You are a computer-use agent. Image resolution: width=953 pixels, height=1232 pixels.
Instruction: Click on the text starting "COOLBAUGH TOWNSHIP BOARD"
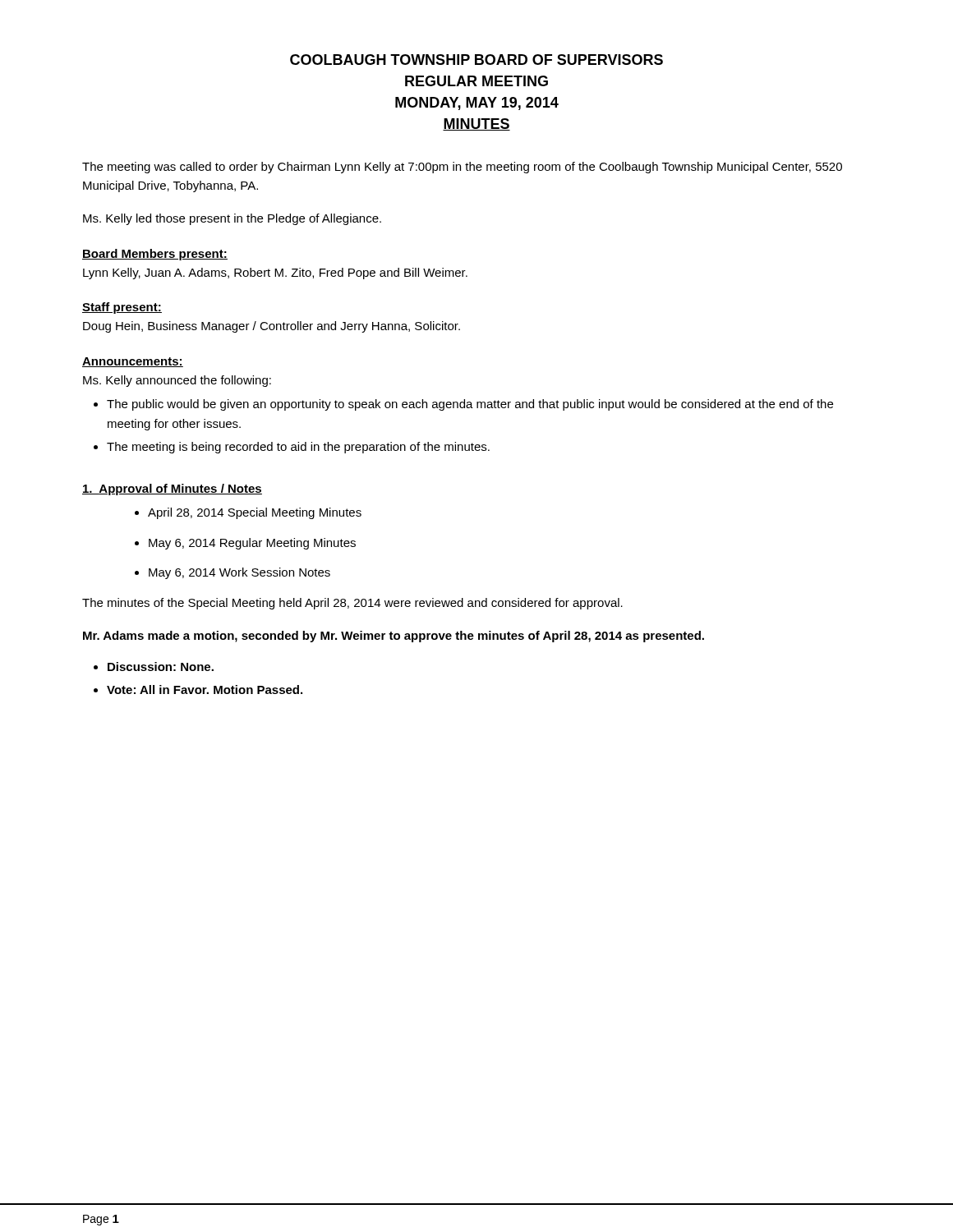(476, 92)
